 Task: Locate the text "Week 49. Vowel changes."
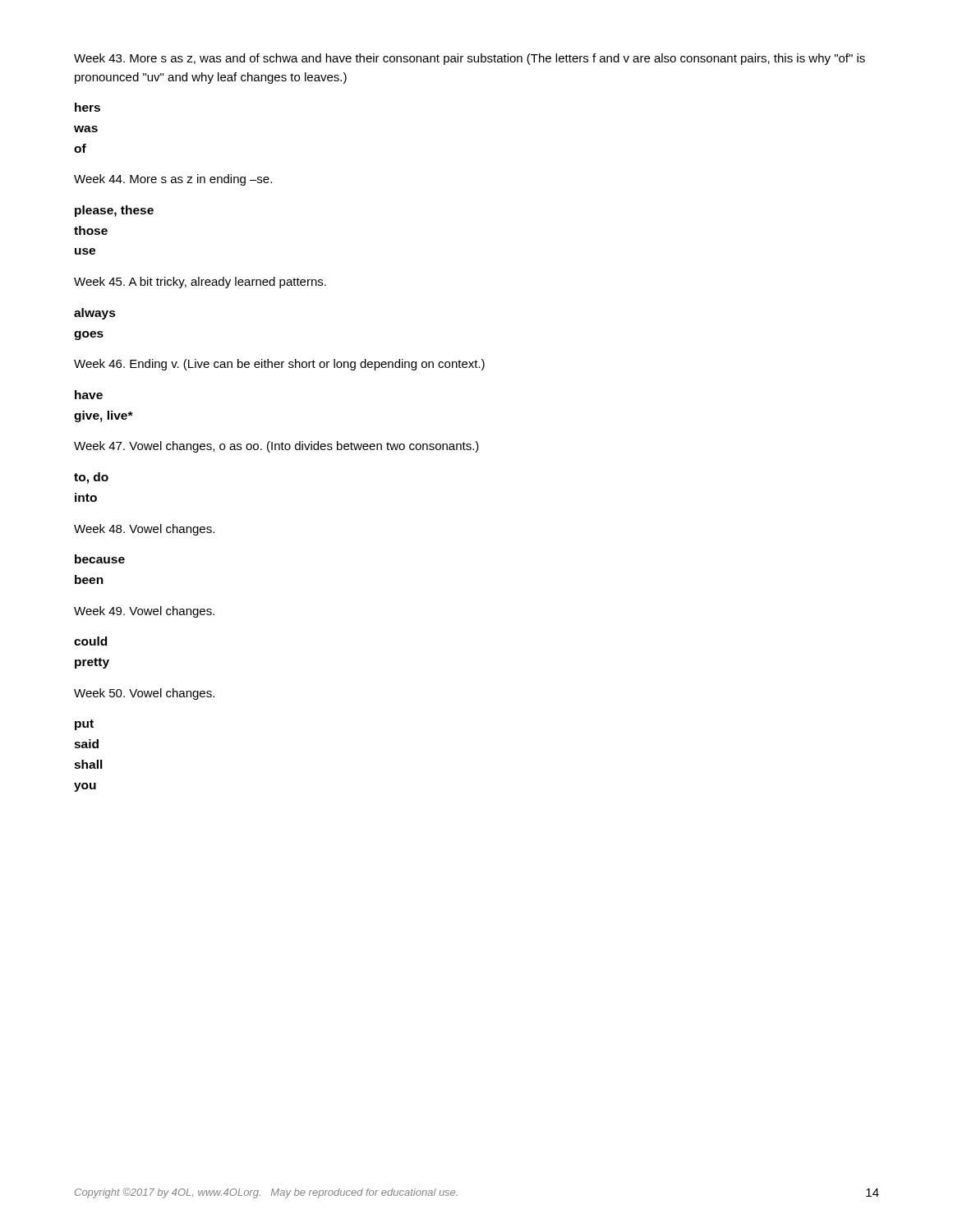(x=145, y=610)
